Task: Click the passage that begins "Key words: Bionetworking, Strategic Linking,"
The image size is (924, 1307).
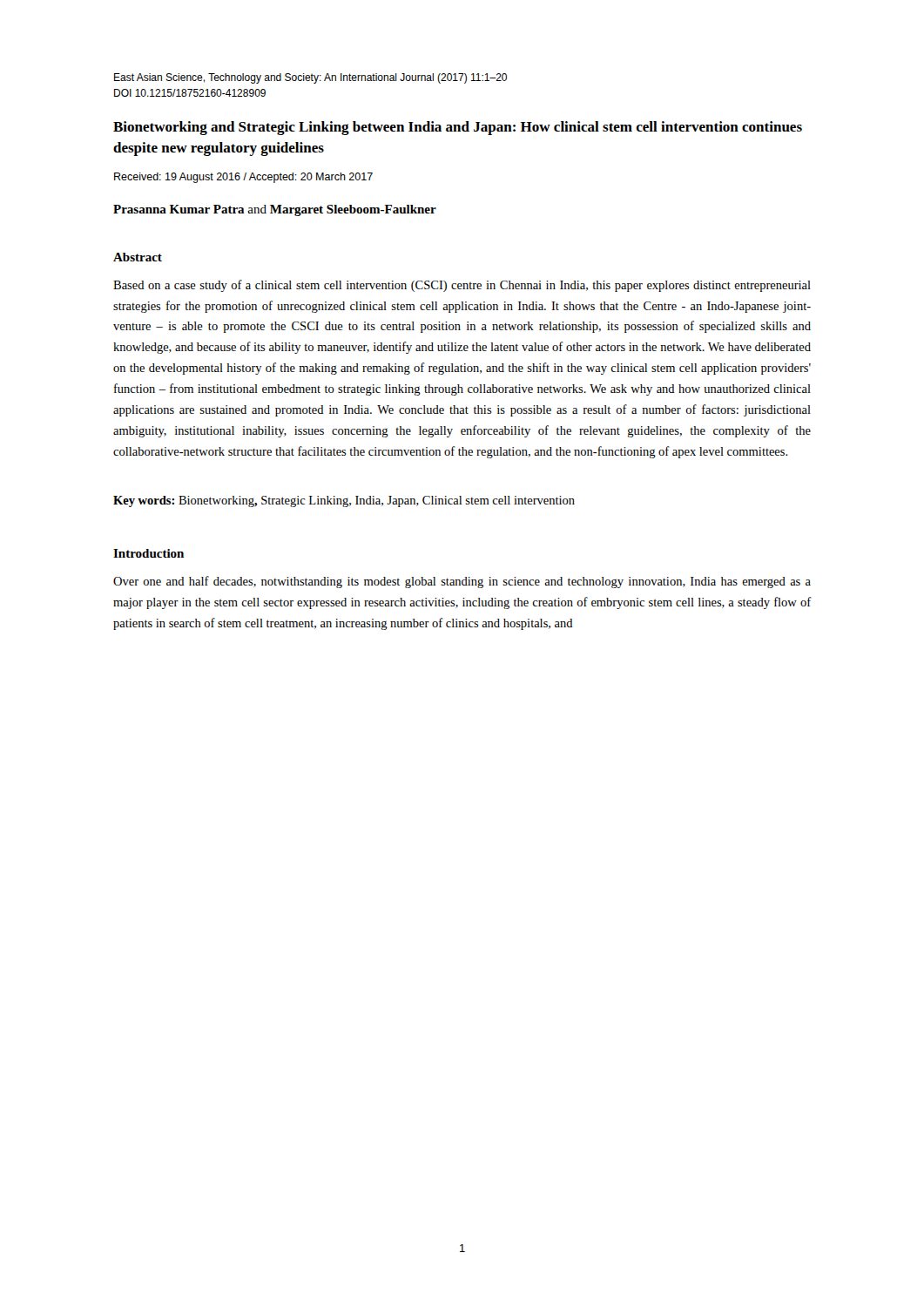Action: click(344, 500)
